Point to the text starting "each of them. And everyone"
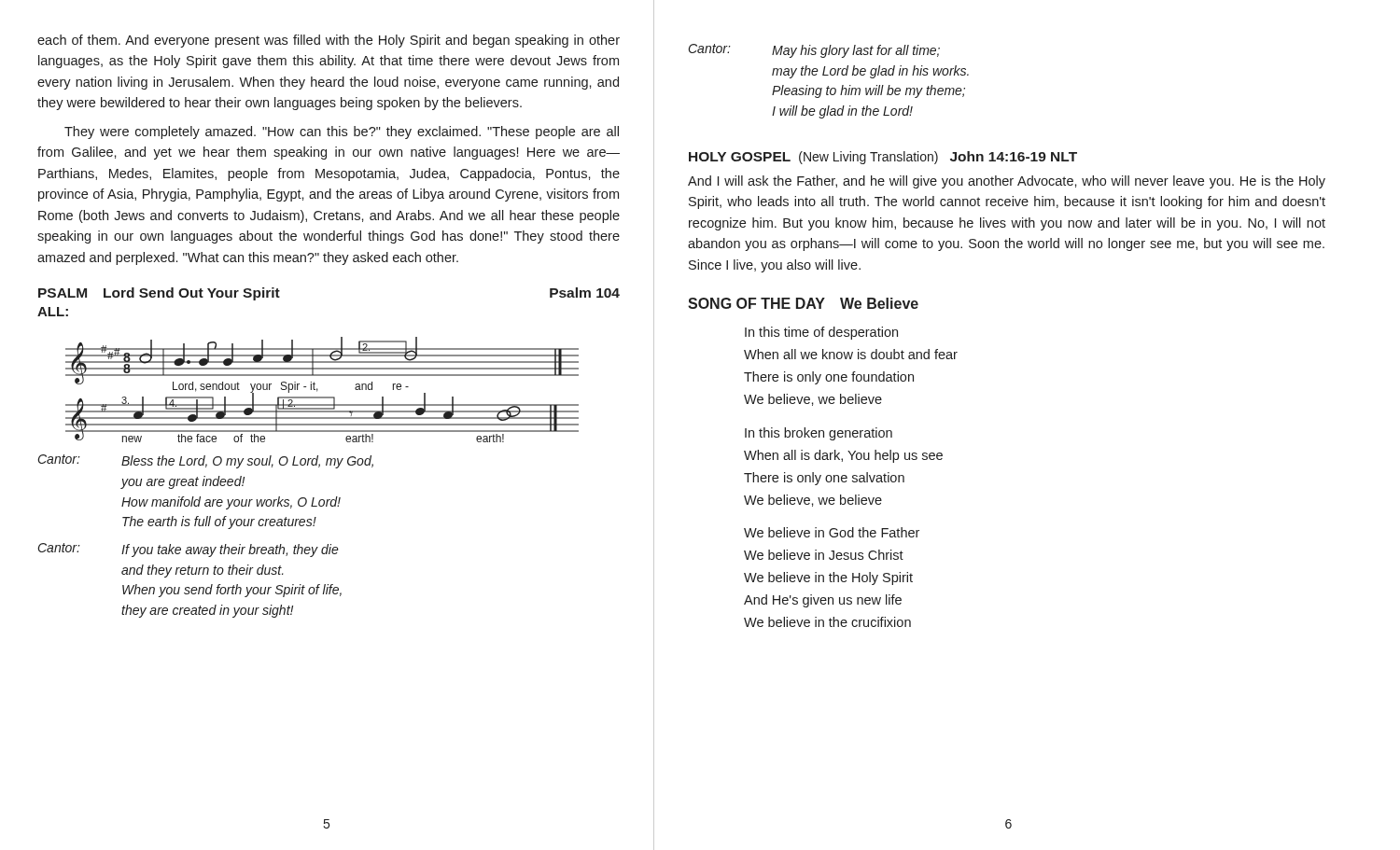 pyautogui.click(x=329, y=149)
